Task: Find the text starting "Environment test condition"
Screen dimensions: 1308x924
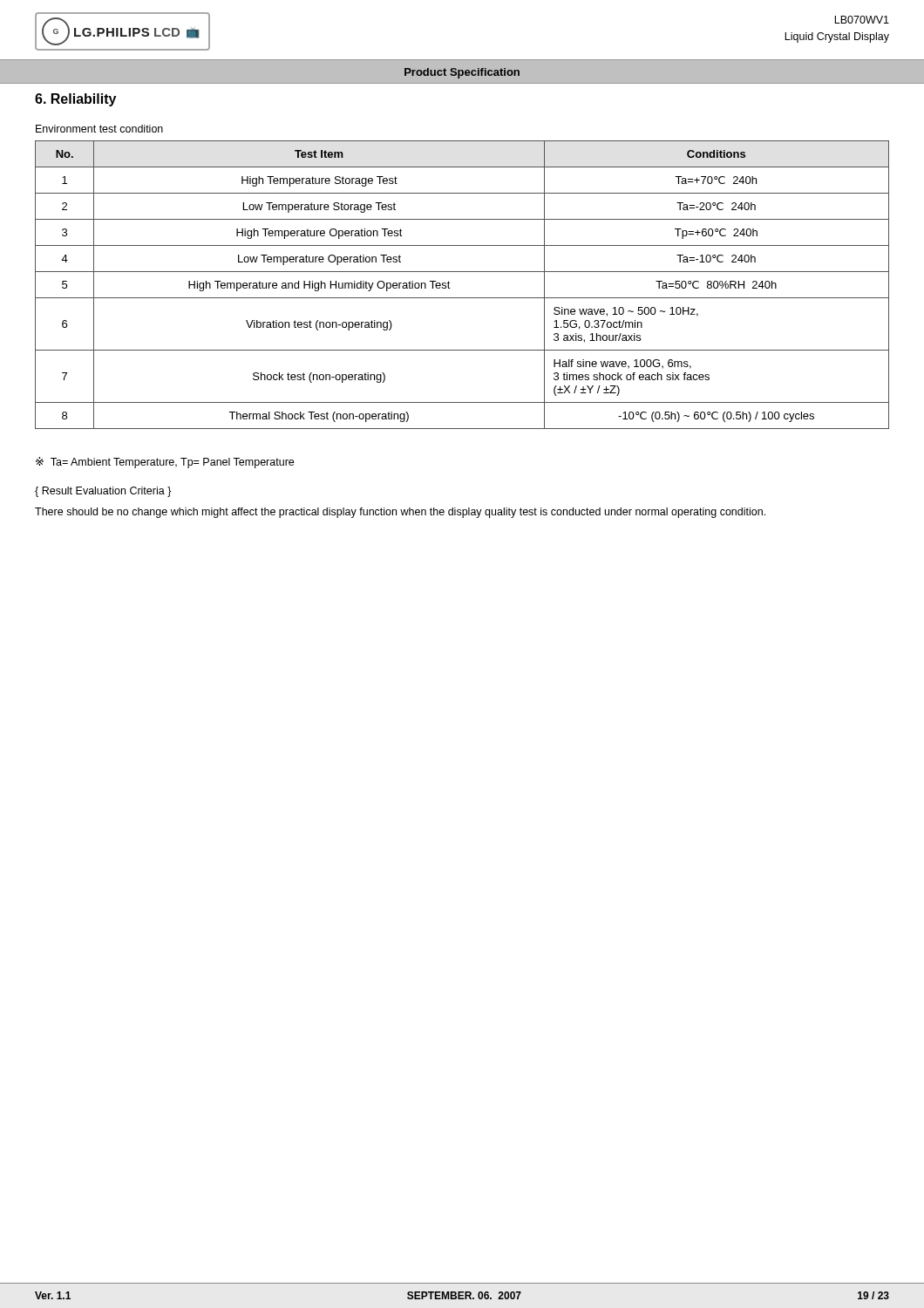Action: (99, 129)
